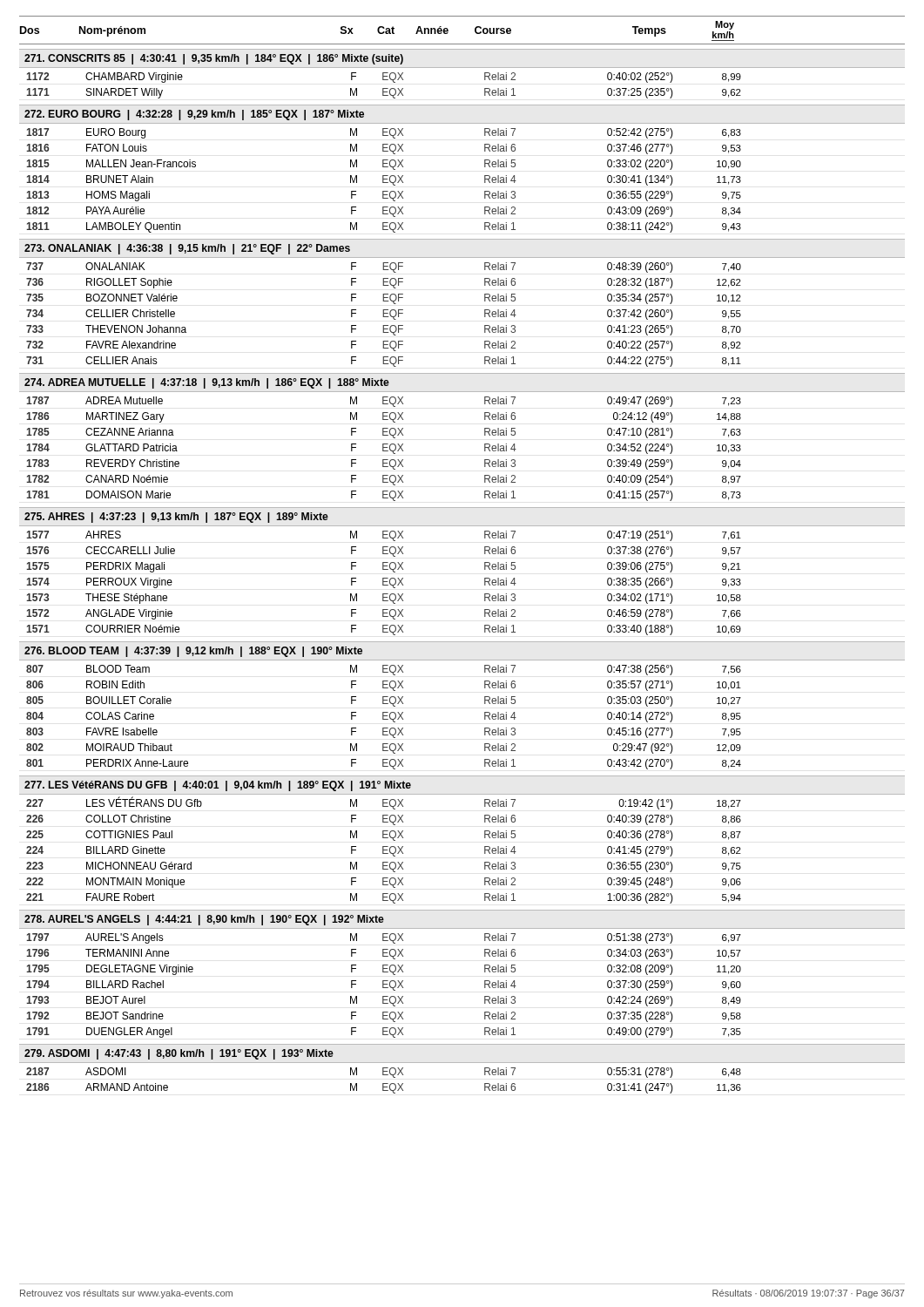Select the section header containing "273. ONALANIAK | 4:36:38 | 9,15 km/h |"
The height and width of the screenshot is (1307, 924).
187,248
